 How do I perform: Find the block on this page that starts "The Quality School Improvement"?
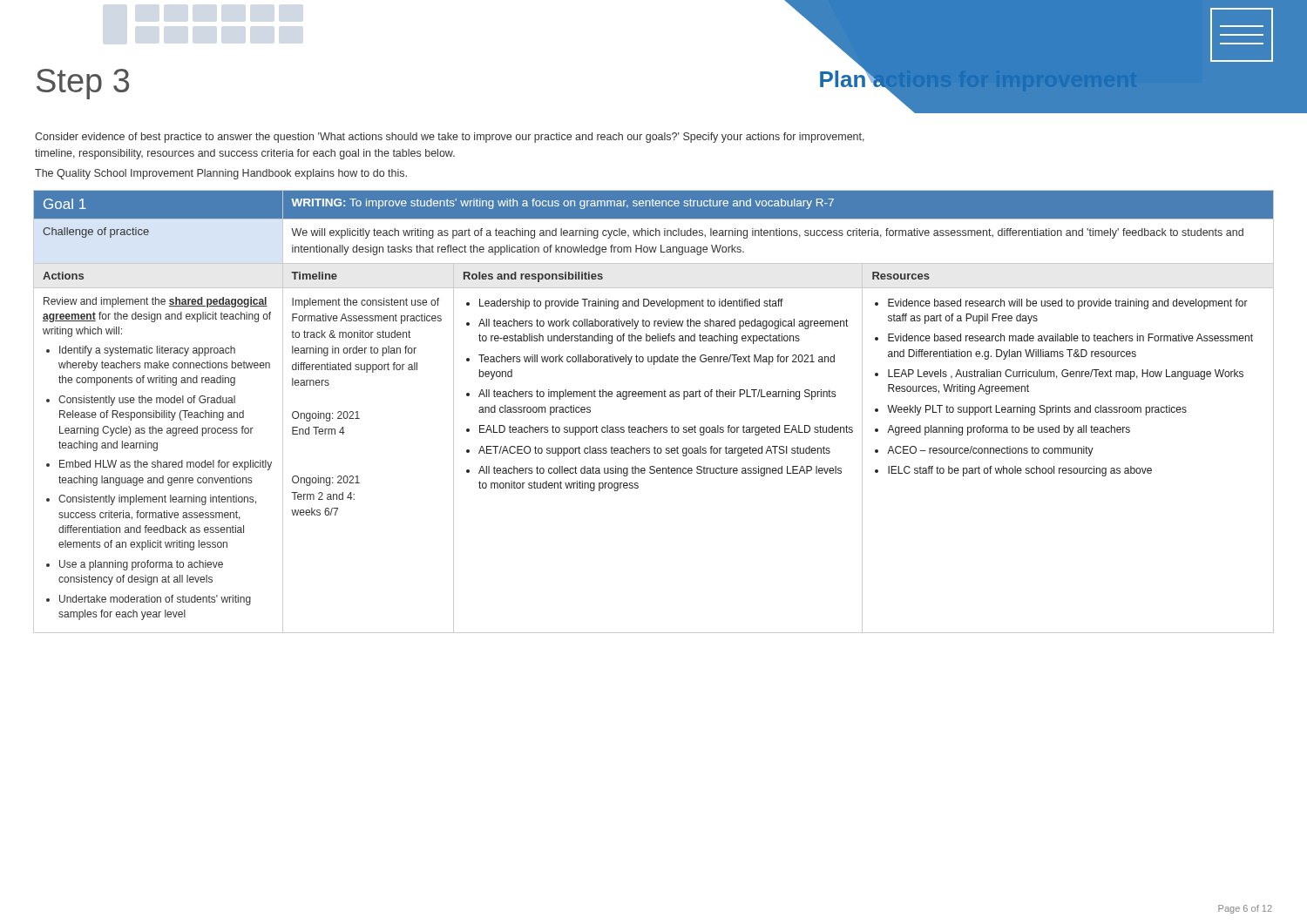[x=221, y=173]
